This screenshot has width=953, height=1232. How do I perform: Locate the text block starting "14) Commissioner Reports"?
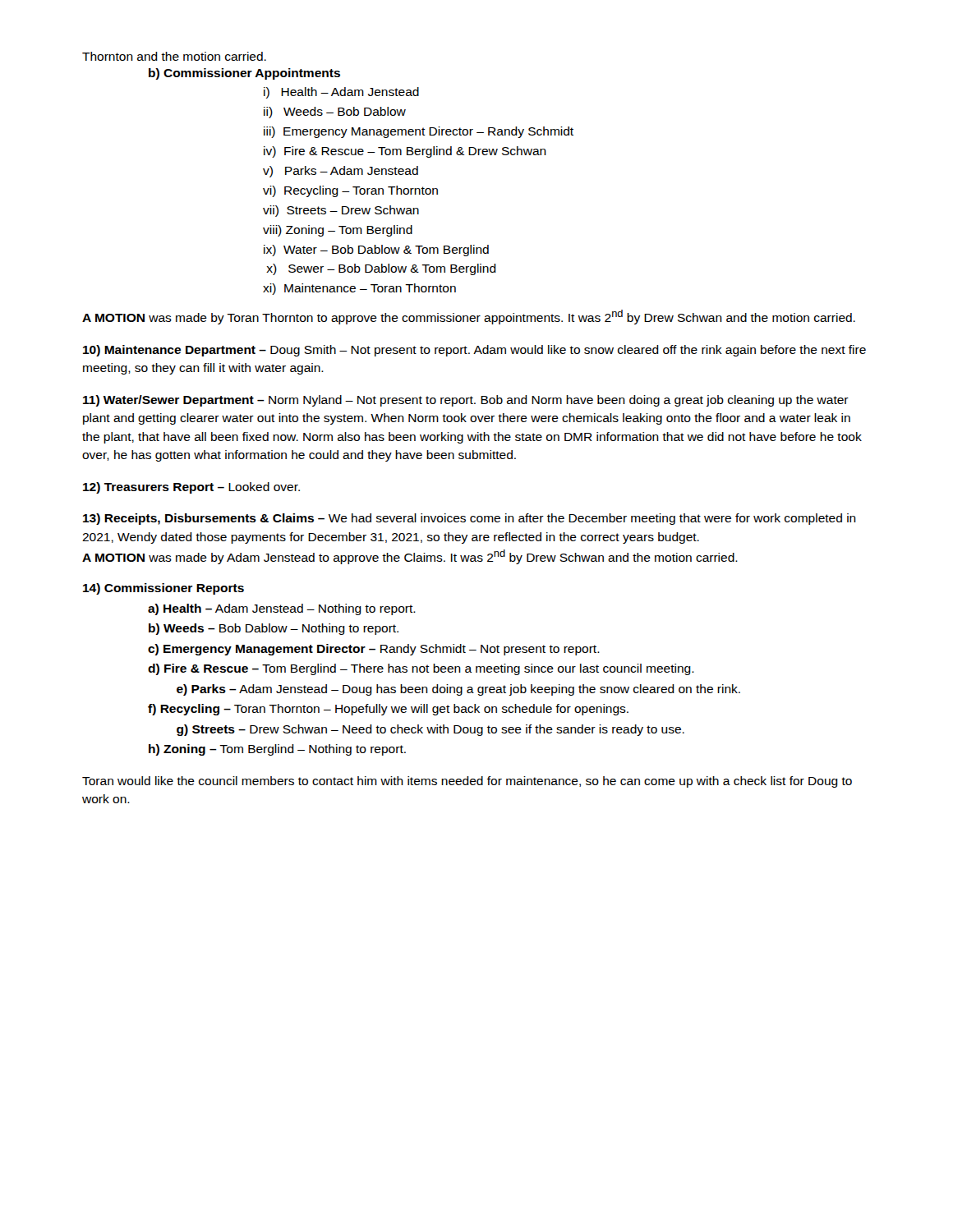tap(163, 587)
